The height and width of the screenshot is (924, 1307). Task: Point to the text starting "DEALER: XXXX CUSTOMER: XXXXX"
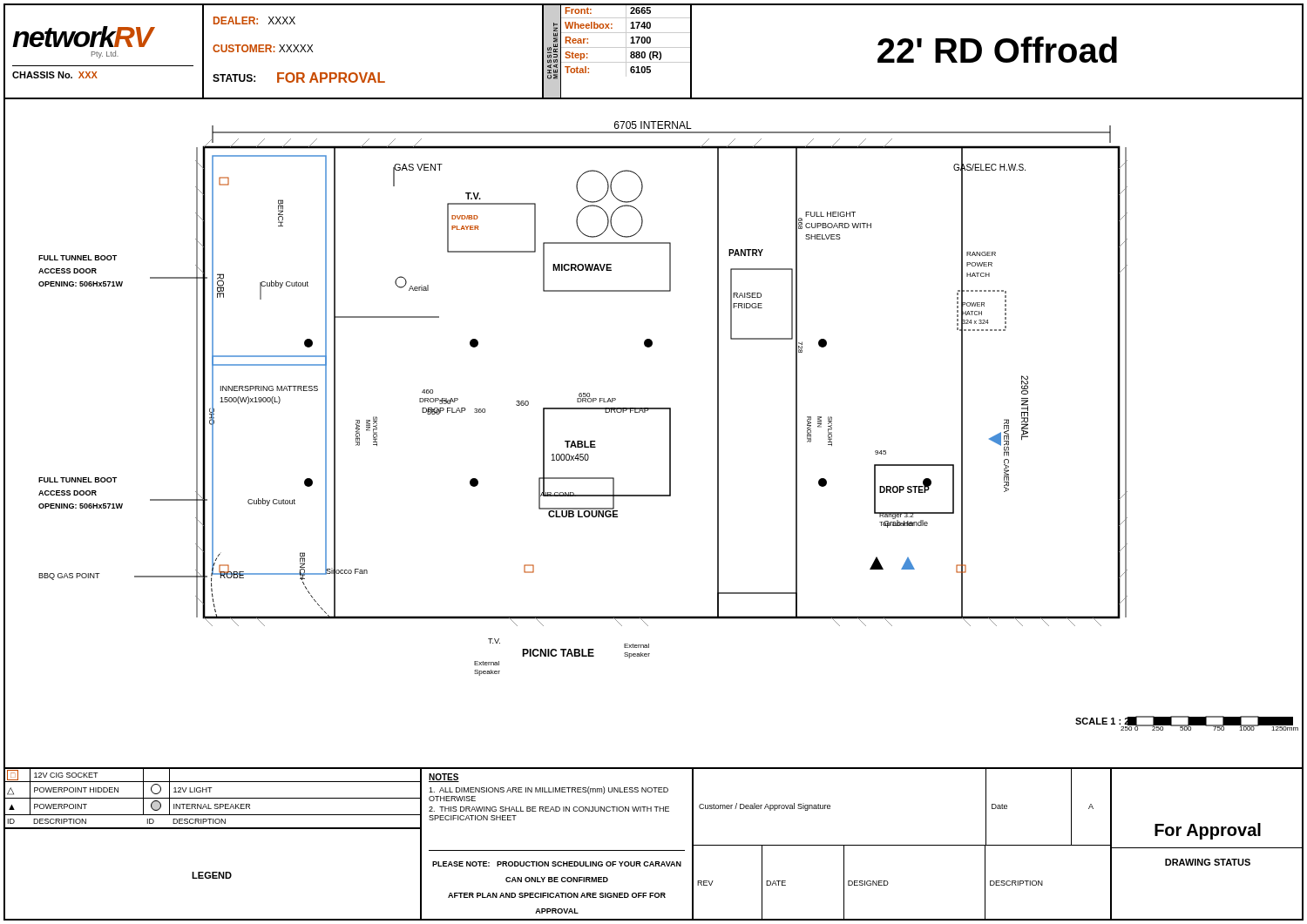point(254,20)
